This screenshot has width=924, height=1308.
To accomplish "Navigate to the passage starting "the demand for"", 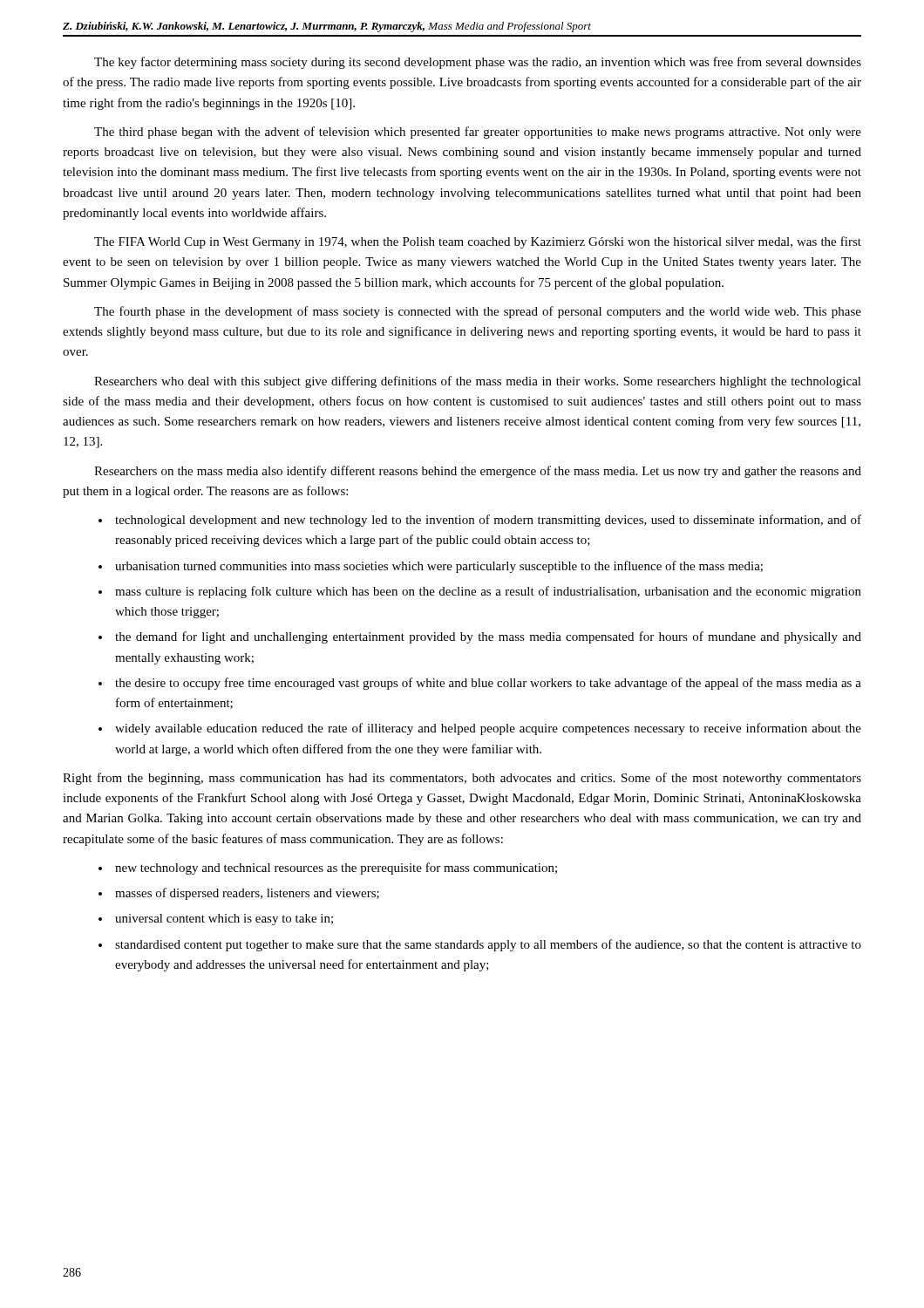I will coord(488,647).
